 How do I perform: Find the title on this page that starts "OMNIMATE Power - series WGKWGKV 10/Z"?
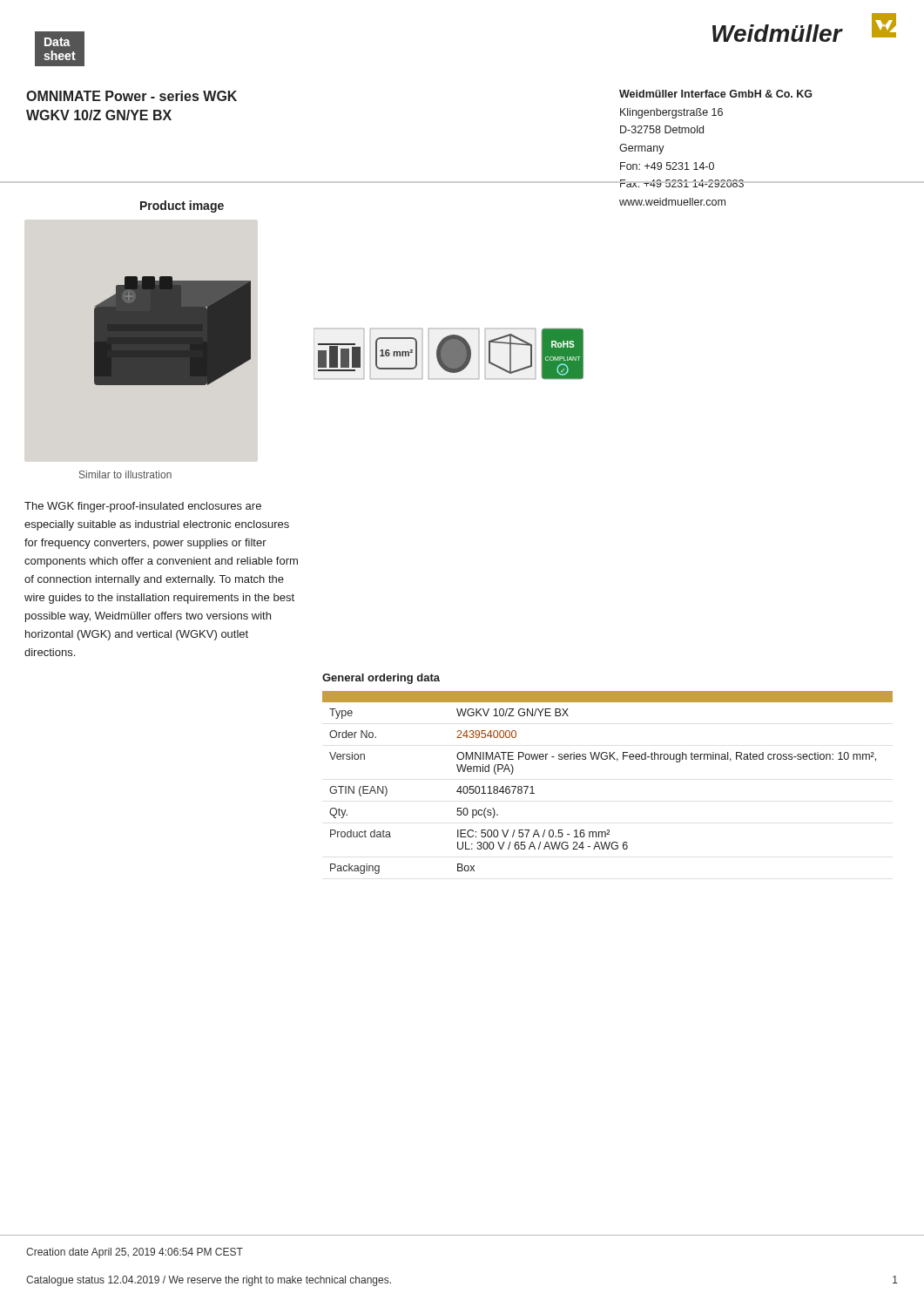[x=157, y=106]
